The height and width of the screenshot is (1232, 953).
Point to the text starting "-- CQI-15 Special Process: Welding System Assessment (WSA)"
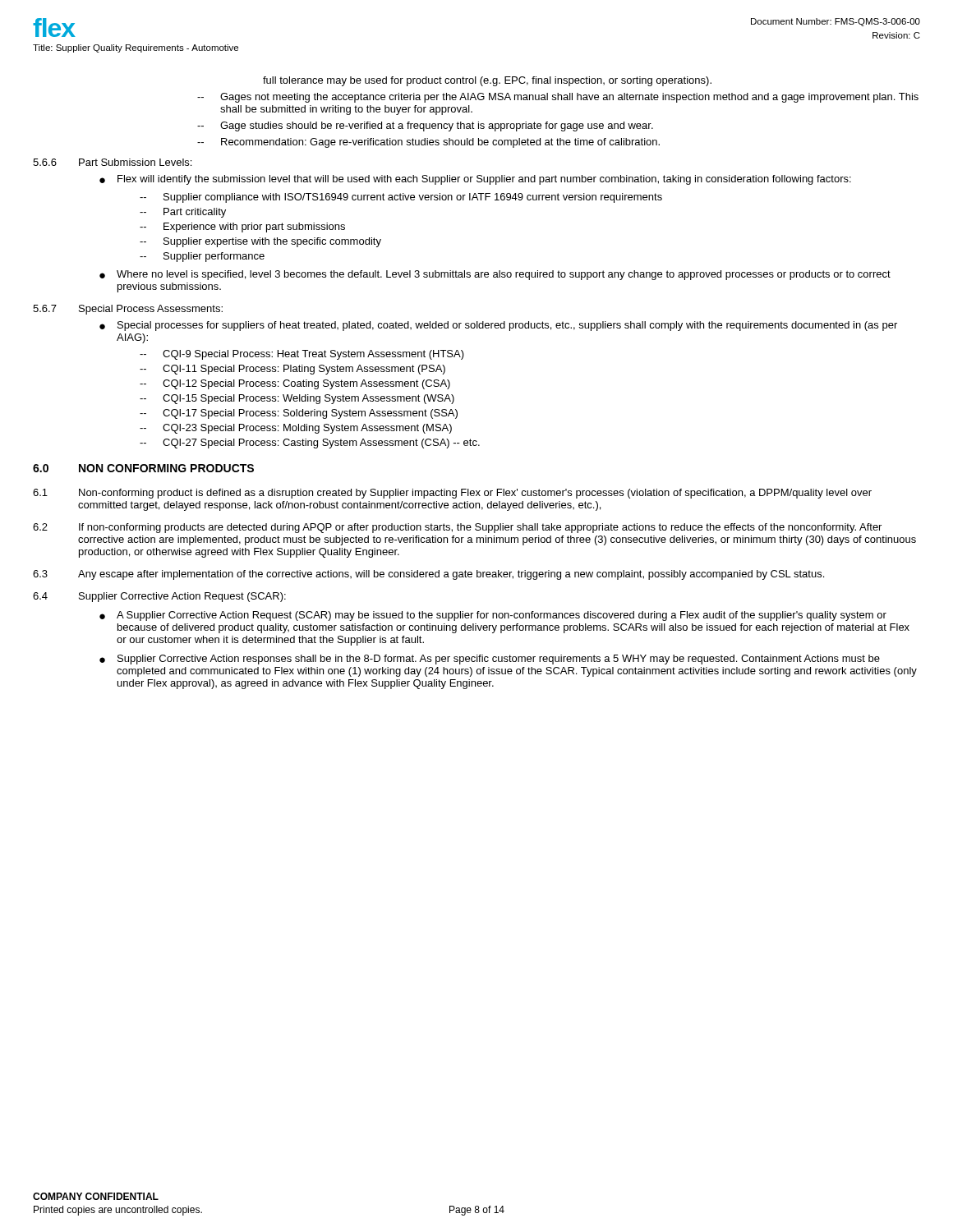coord(297,398)
